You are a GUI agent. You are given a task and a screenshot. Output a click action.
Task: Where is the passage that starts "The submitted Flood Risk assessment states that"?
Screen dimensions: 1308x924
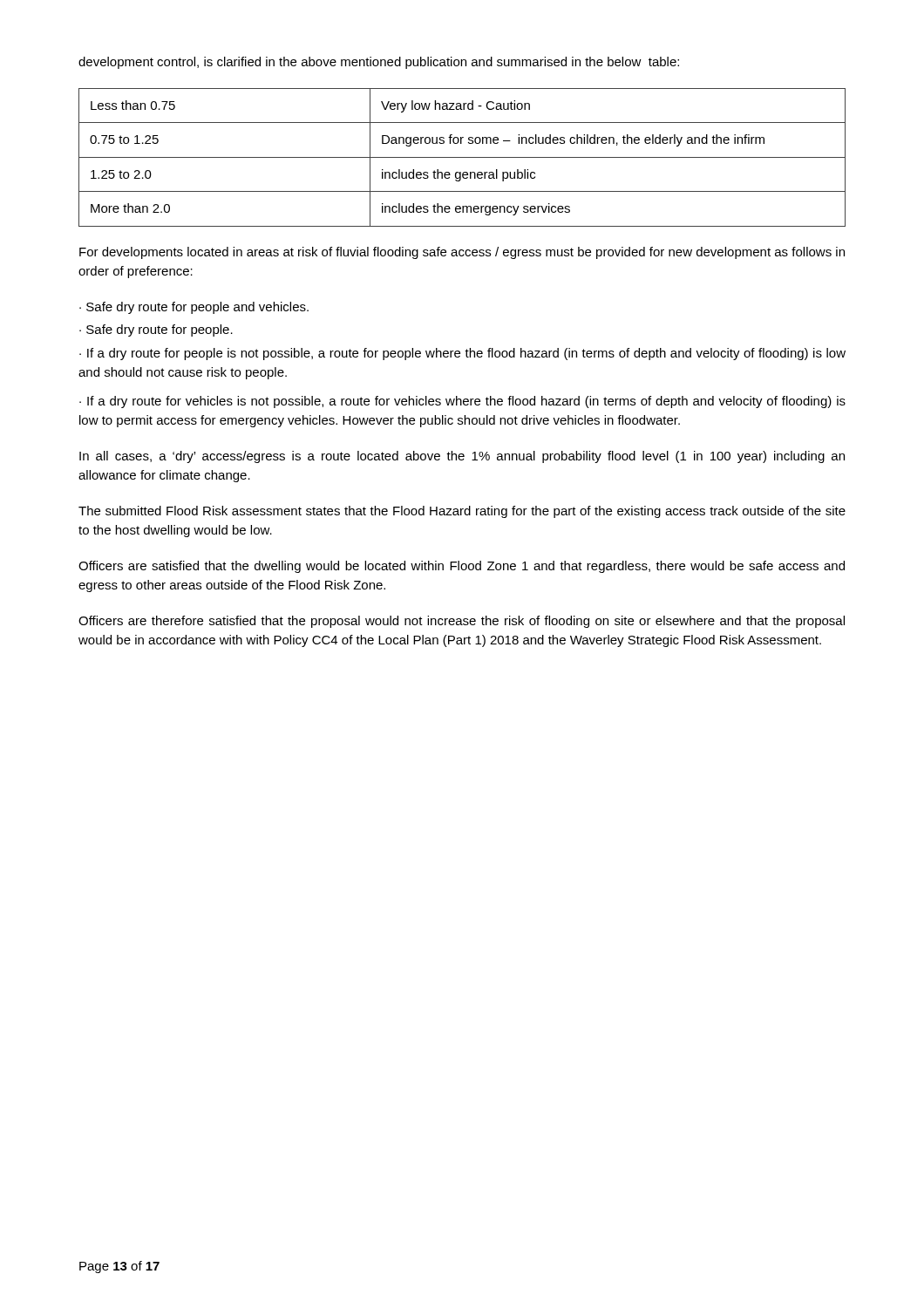462,520
